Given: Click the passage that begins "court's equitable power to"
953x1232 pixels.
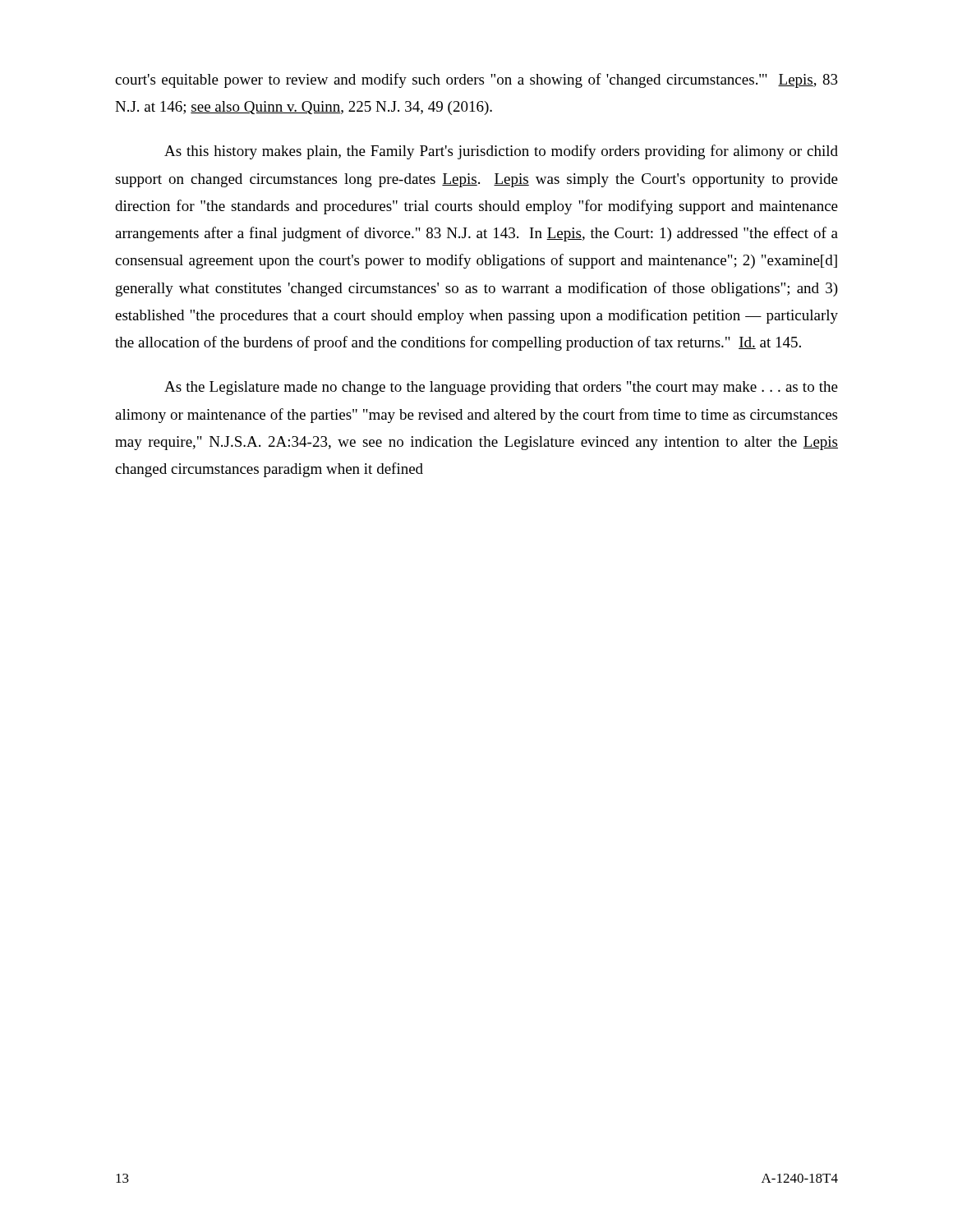Looking at the screenshot, I should [476, 274].
